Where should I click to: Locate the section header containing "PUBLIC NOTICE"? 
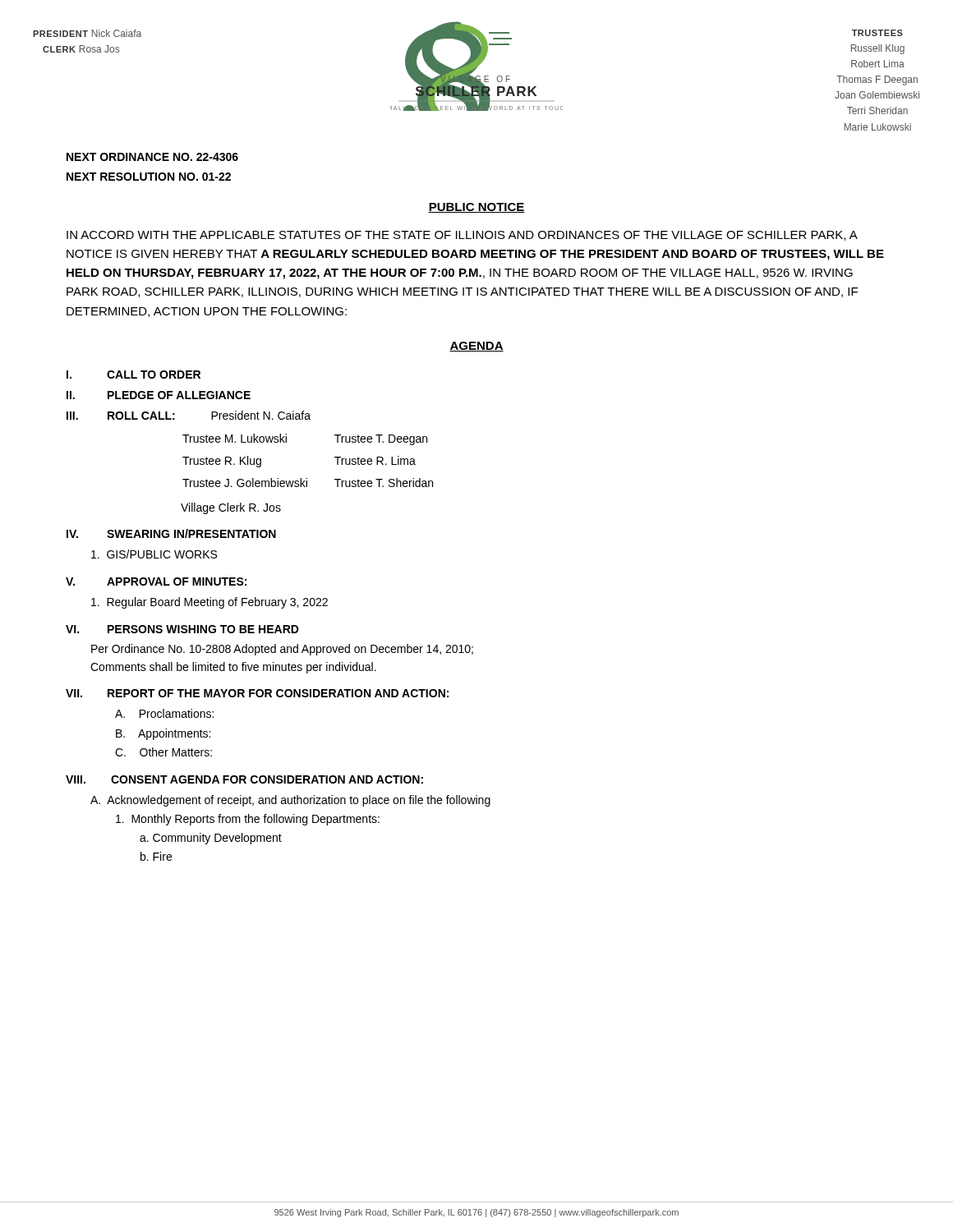tap(476, 206)
